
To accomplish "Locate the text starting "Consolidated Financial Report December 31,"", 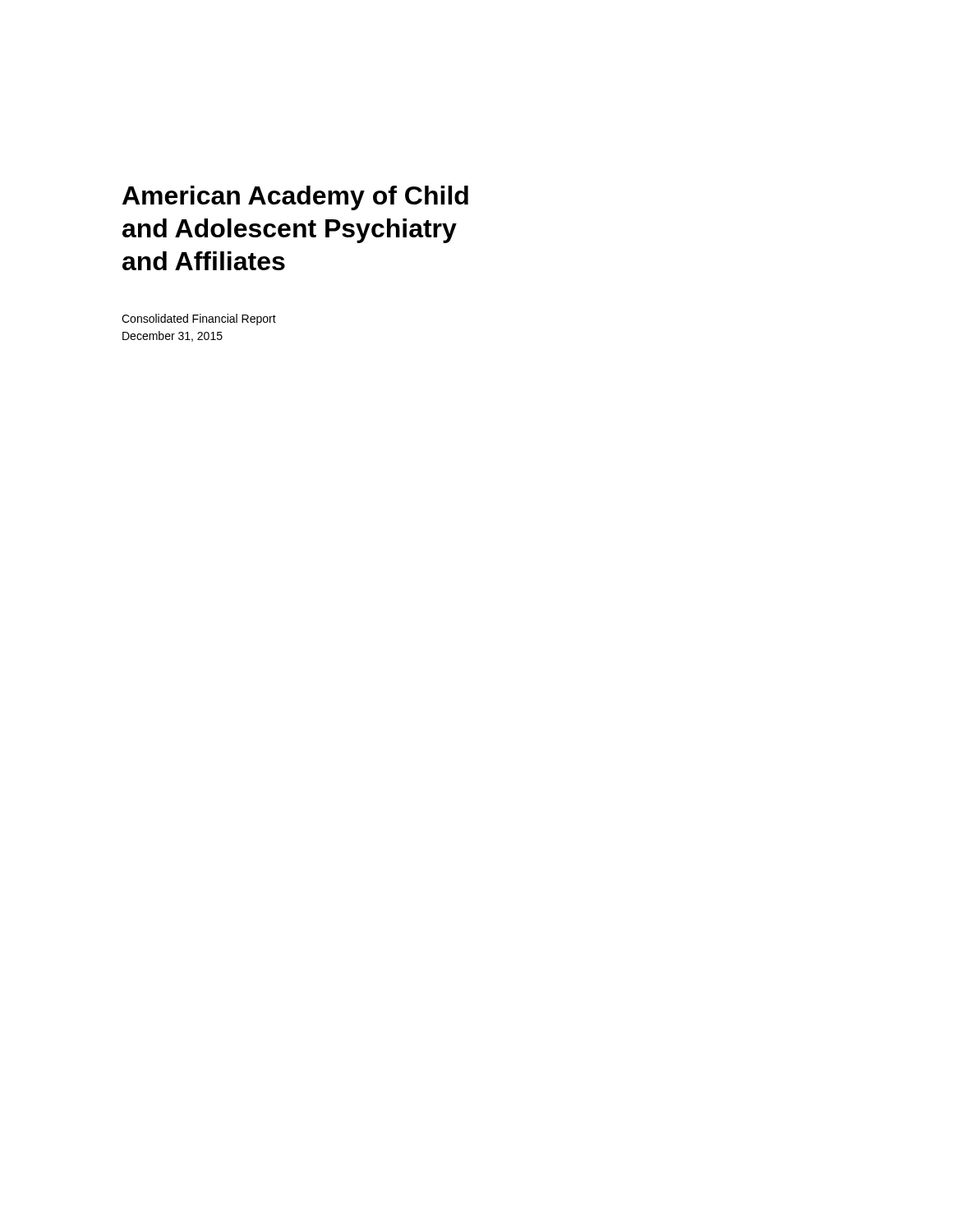I will [199, 327].
